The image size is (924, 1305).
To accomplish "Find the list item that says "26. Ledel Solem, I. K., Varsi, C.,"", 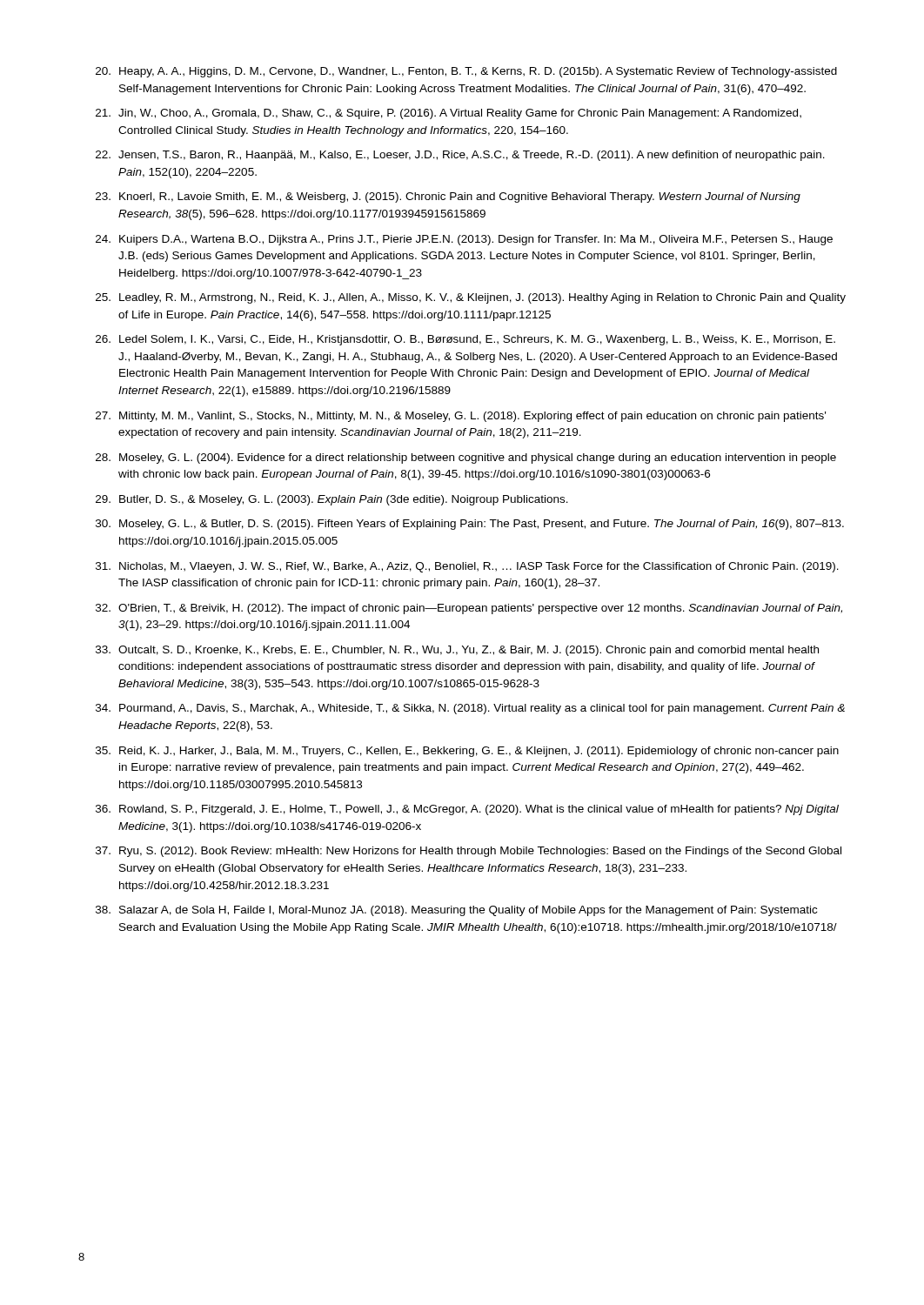I will click(462, 365).
